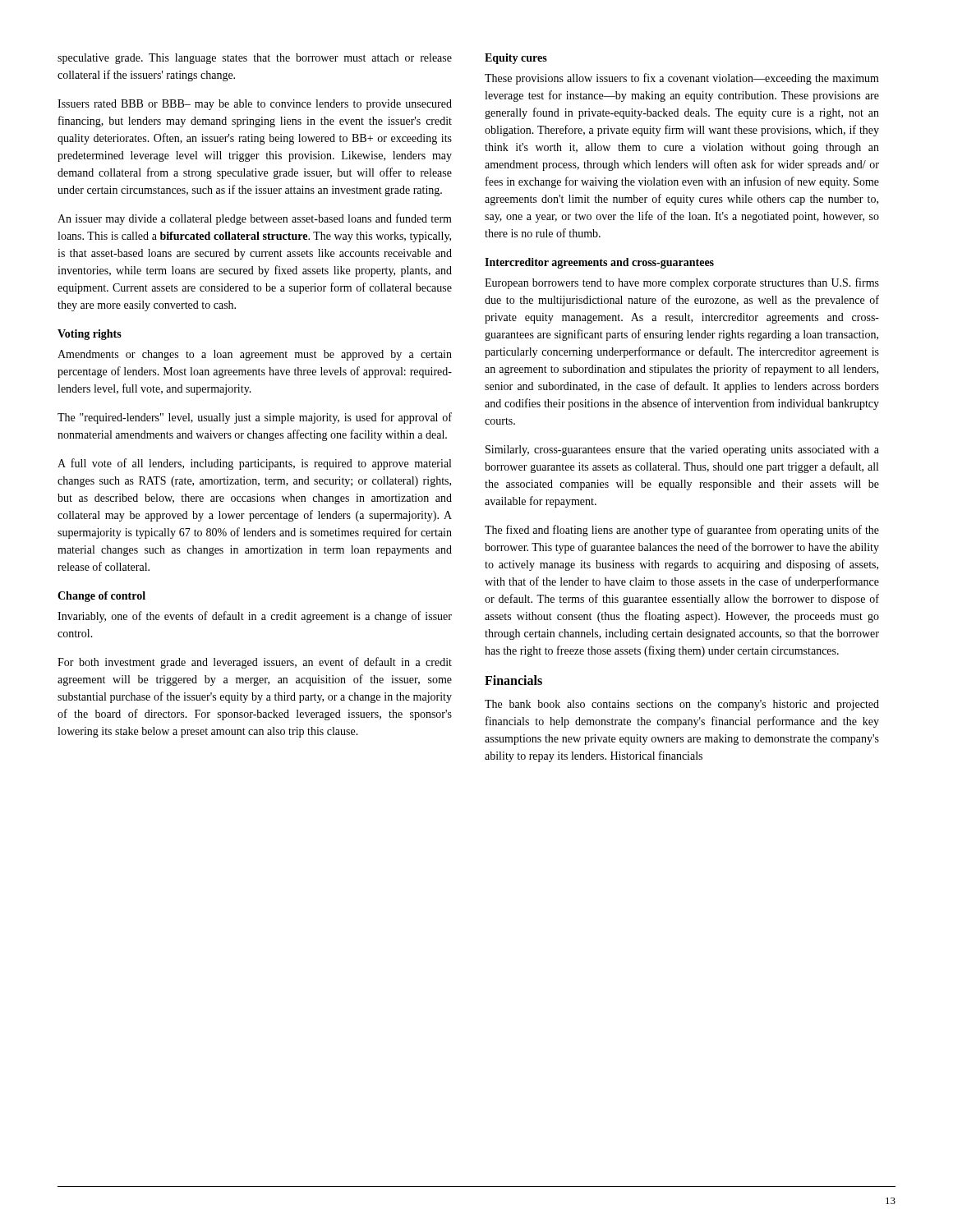Select the section header that says "Change of control"
Viewport: 953px width, 1232px height.
click(x=101, y=597)
